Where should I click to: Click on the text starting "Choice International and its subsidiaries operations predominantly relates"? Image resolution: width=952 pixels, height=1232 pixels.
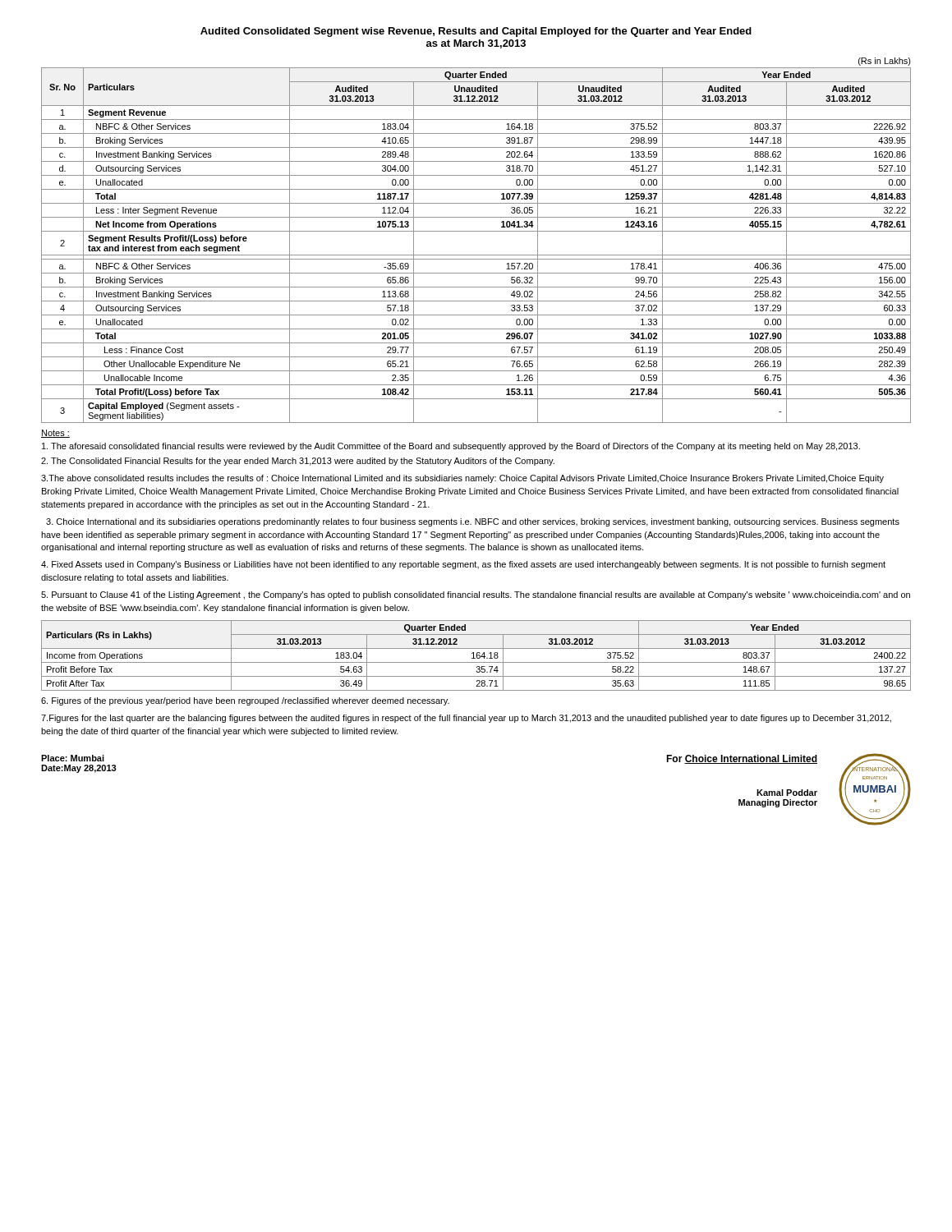(x=470, y=534)
